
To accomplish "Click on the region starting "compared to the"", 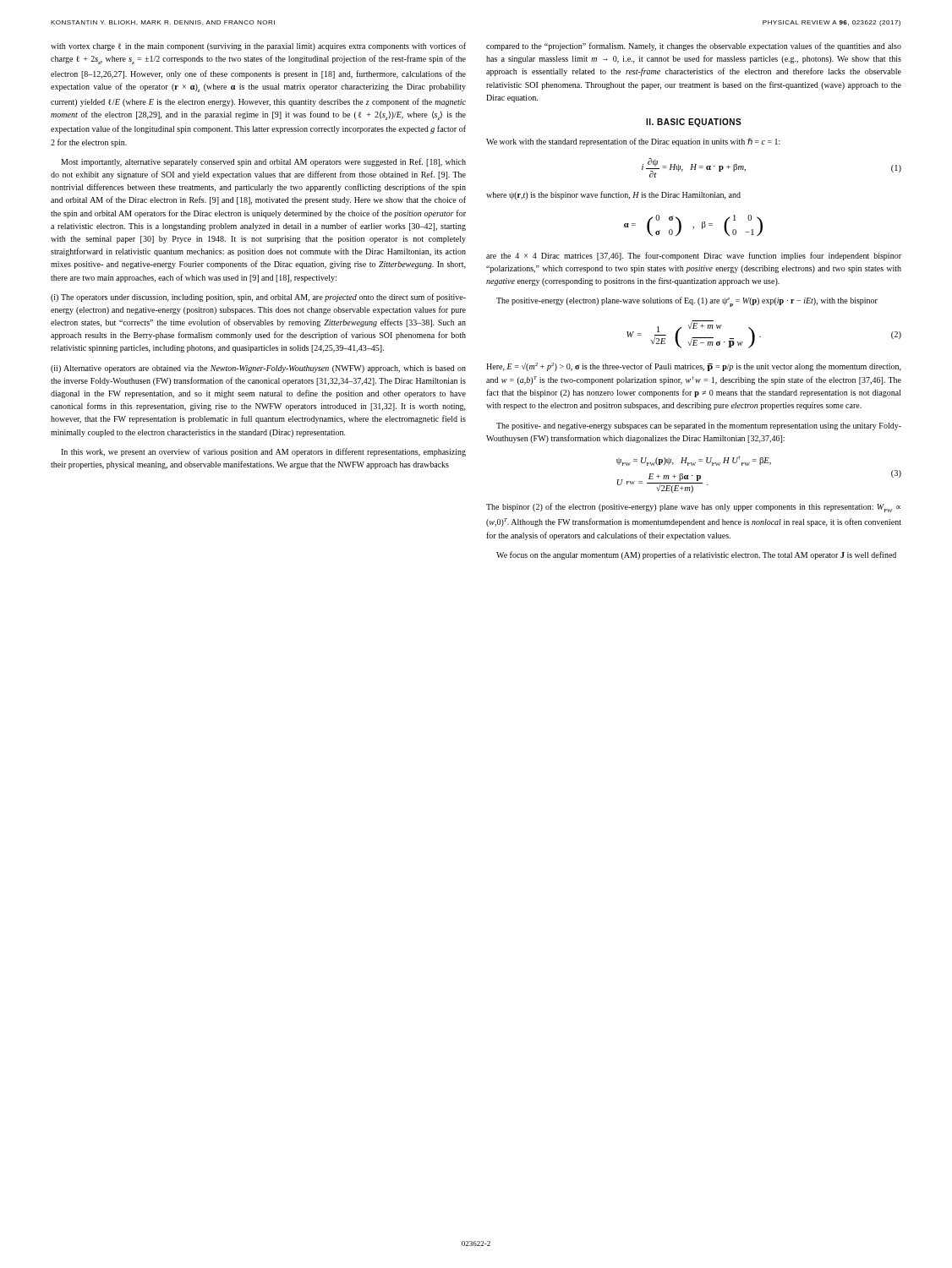I will pos(694,72).
